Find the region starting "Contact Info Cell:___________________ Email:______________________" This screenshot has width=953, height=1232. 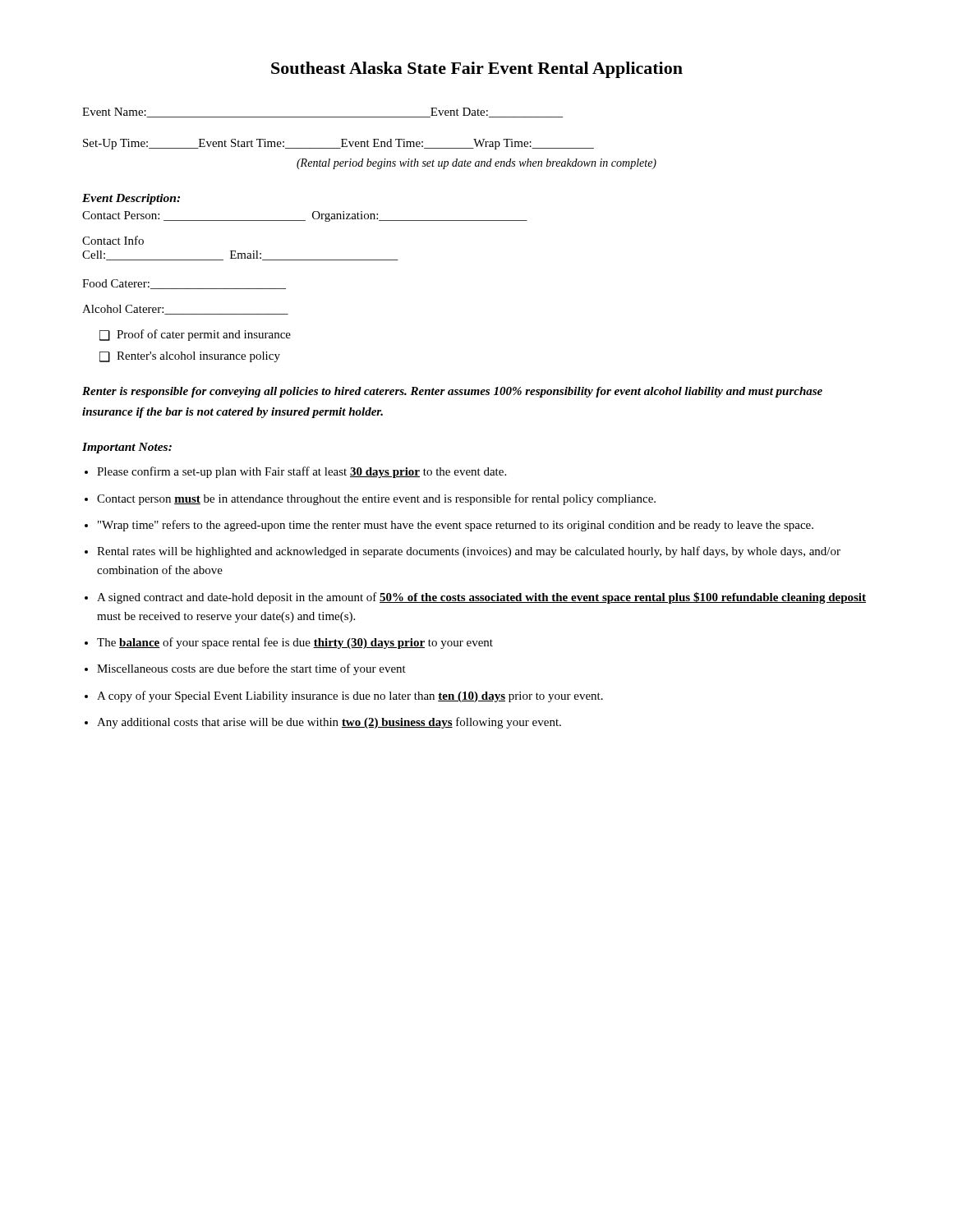(240, 248)
